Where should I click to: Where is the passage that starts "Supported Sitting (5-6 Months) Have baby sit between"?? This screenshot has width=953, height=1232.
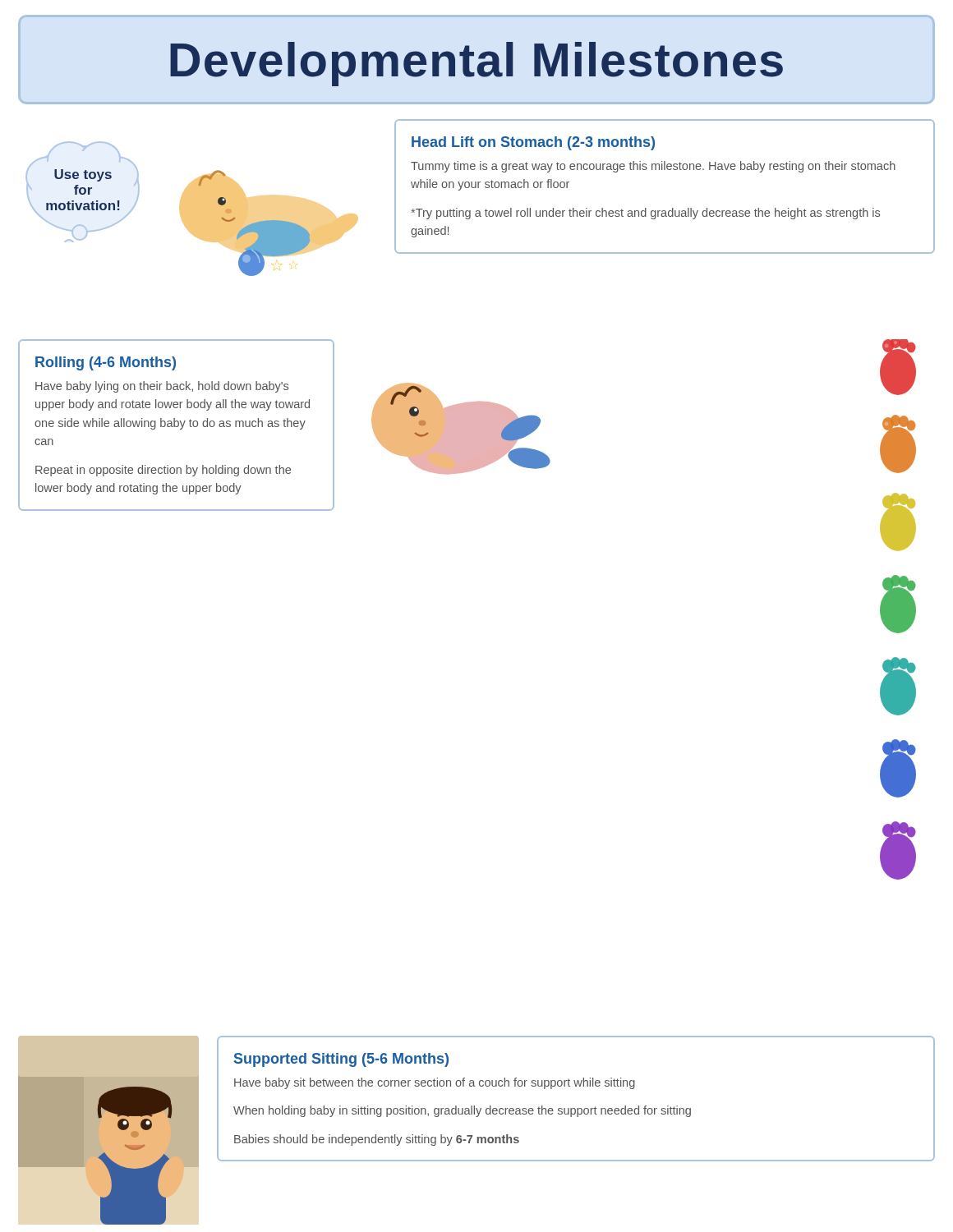576,1100
